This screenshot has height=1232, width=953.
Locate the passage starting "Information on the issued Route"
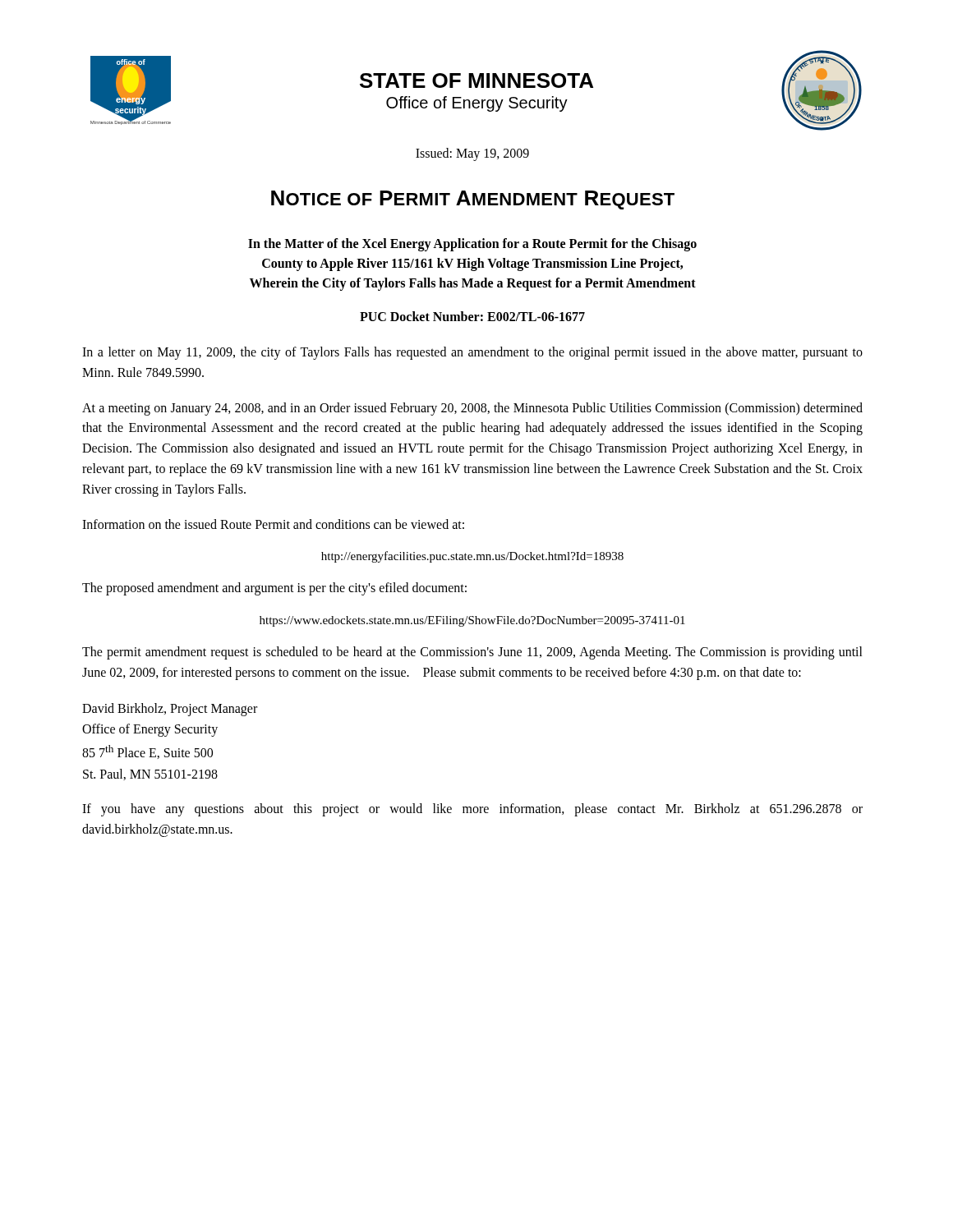(274, 524)
